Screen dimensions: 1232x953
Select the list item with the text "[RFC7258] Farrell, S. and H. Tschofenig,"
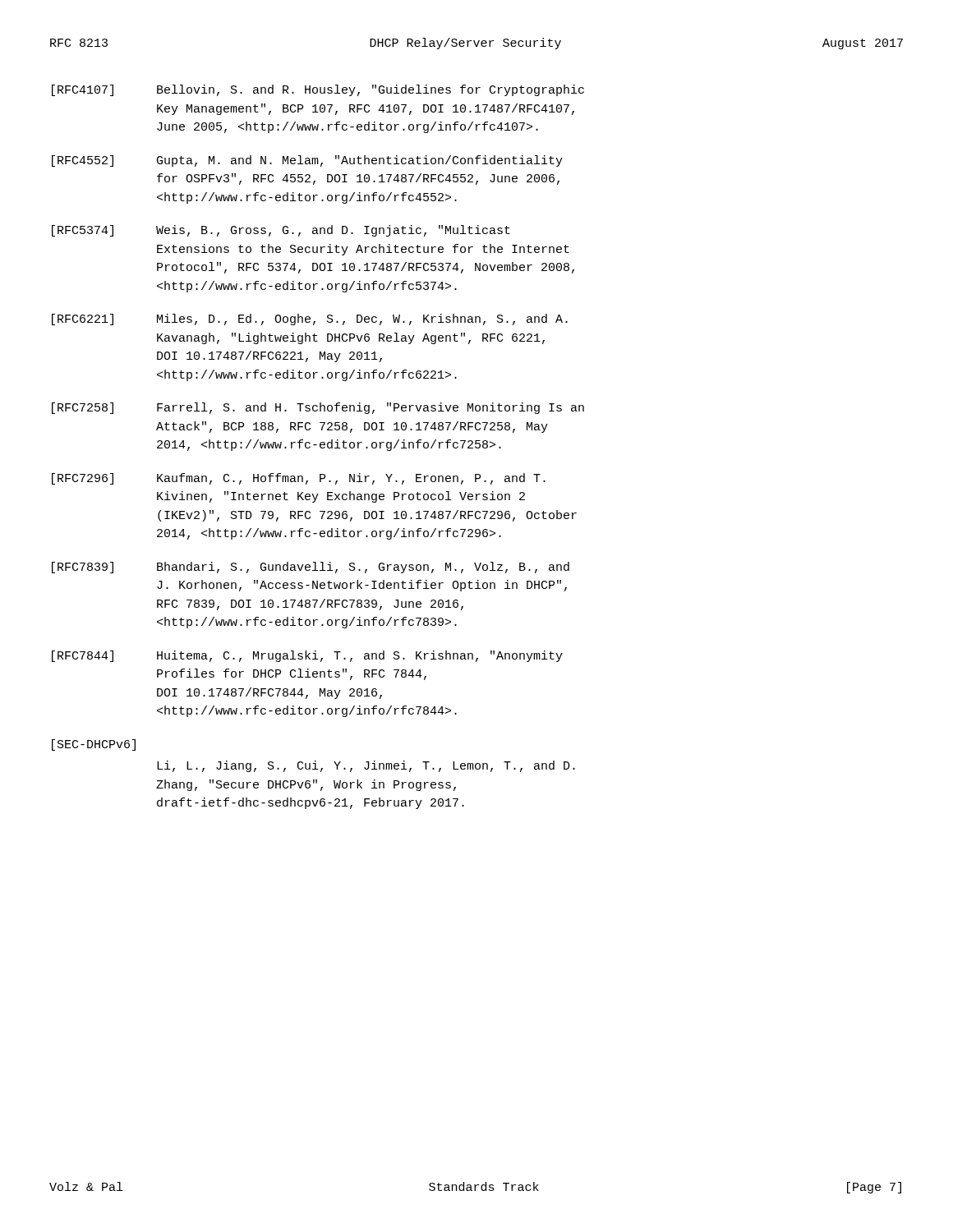pyautogui.click(x=476, y=428)
